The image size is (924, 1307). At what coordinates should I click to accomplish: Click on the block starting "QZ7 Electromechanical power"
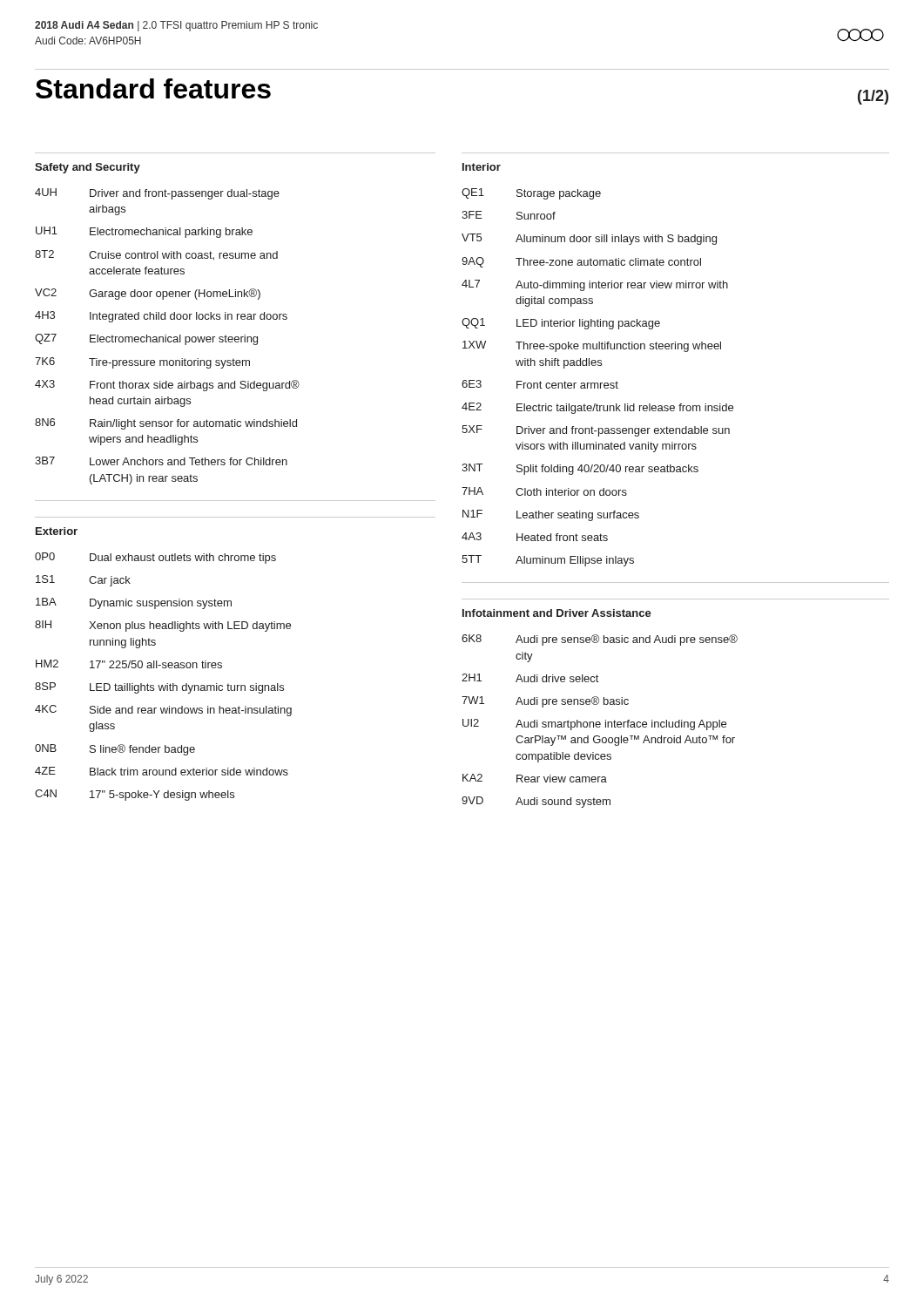[235, 339]
